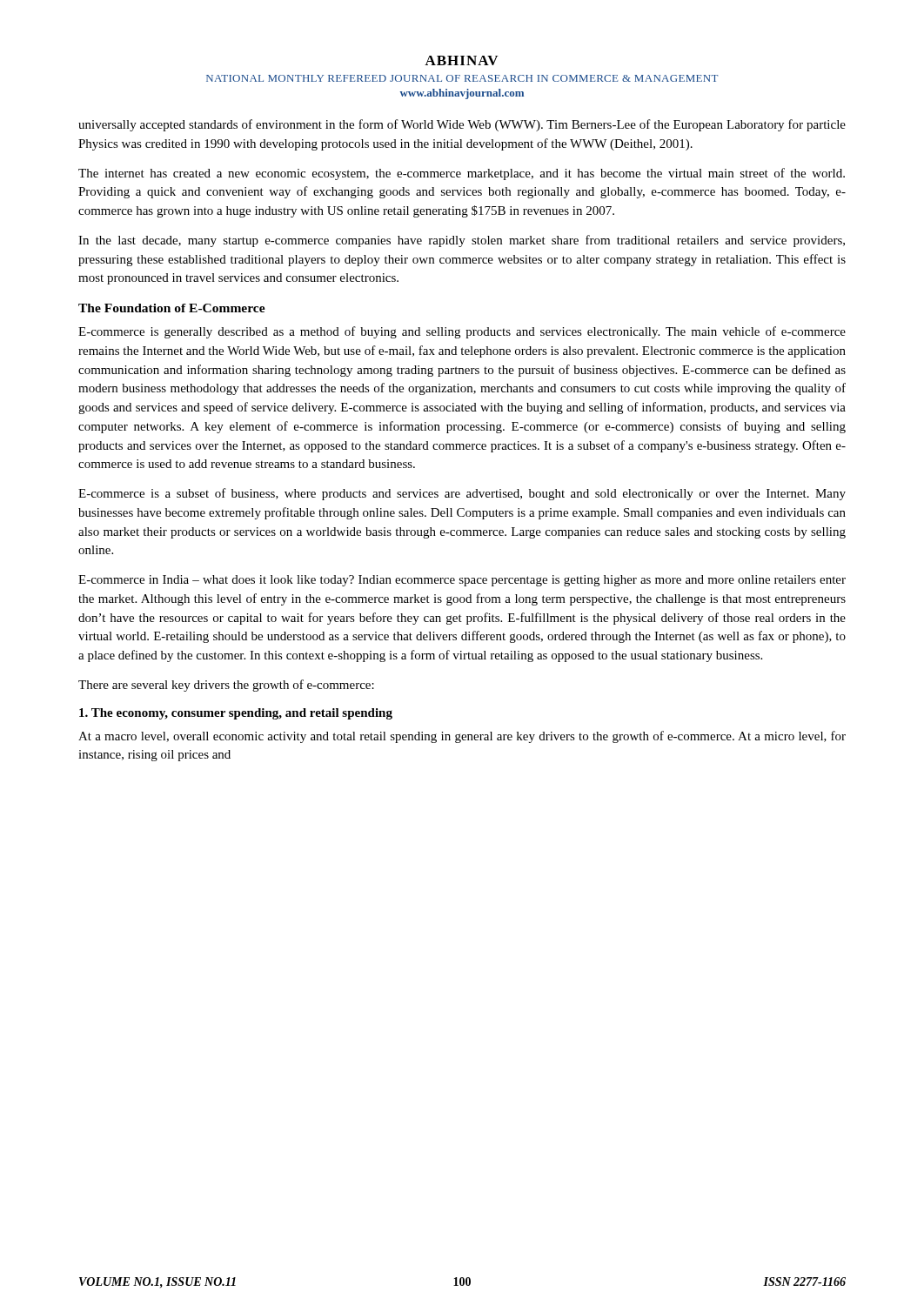Image resolution: width=924 pixels, height=1305 pixels.
Task: Where is the passage that starts "There are several key drivers the growth"?
Action: pos(226,684)
